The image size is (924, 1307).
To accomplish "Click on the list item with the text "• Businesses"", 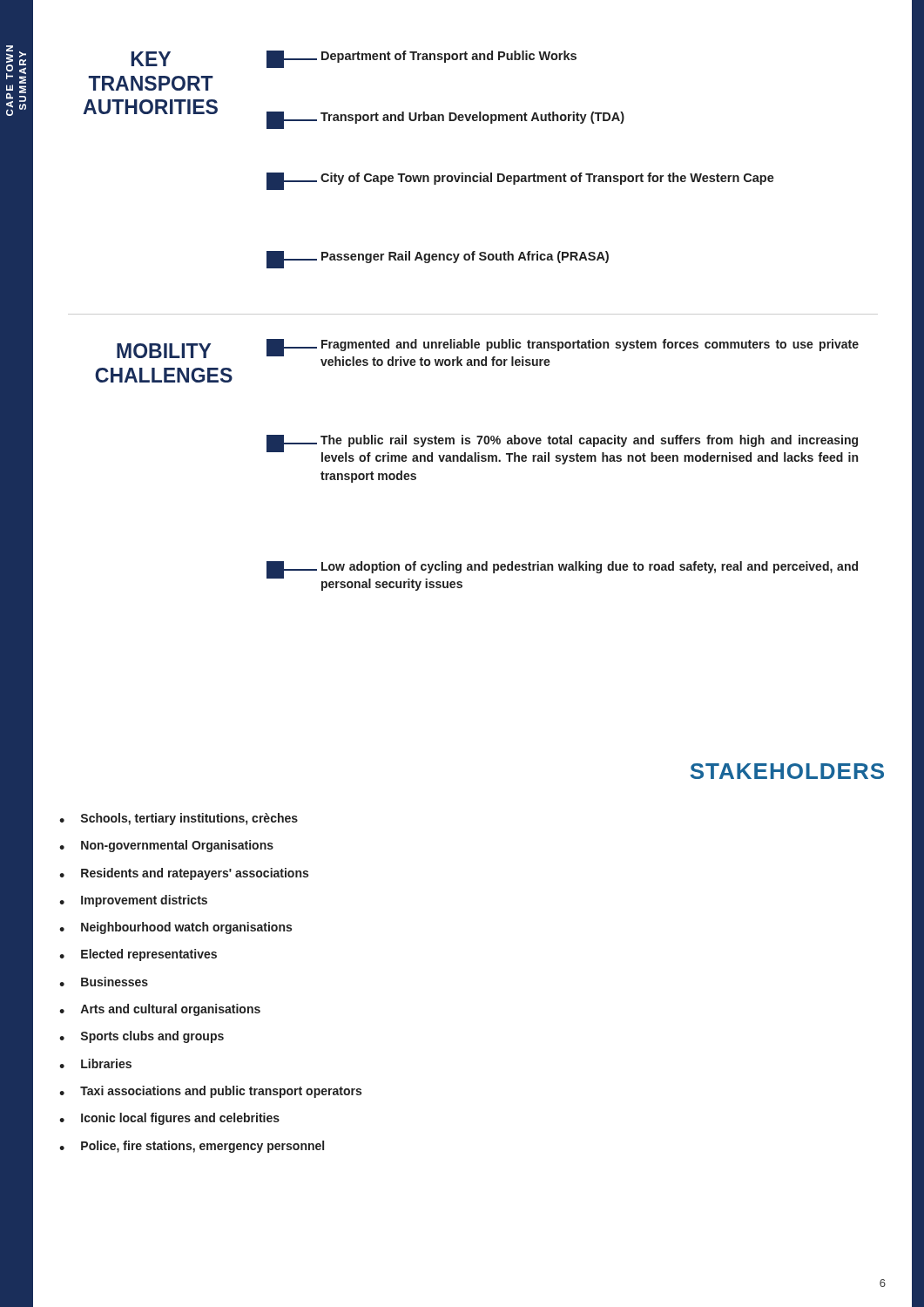I will point(104,985).
